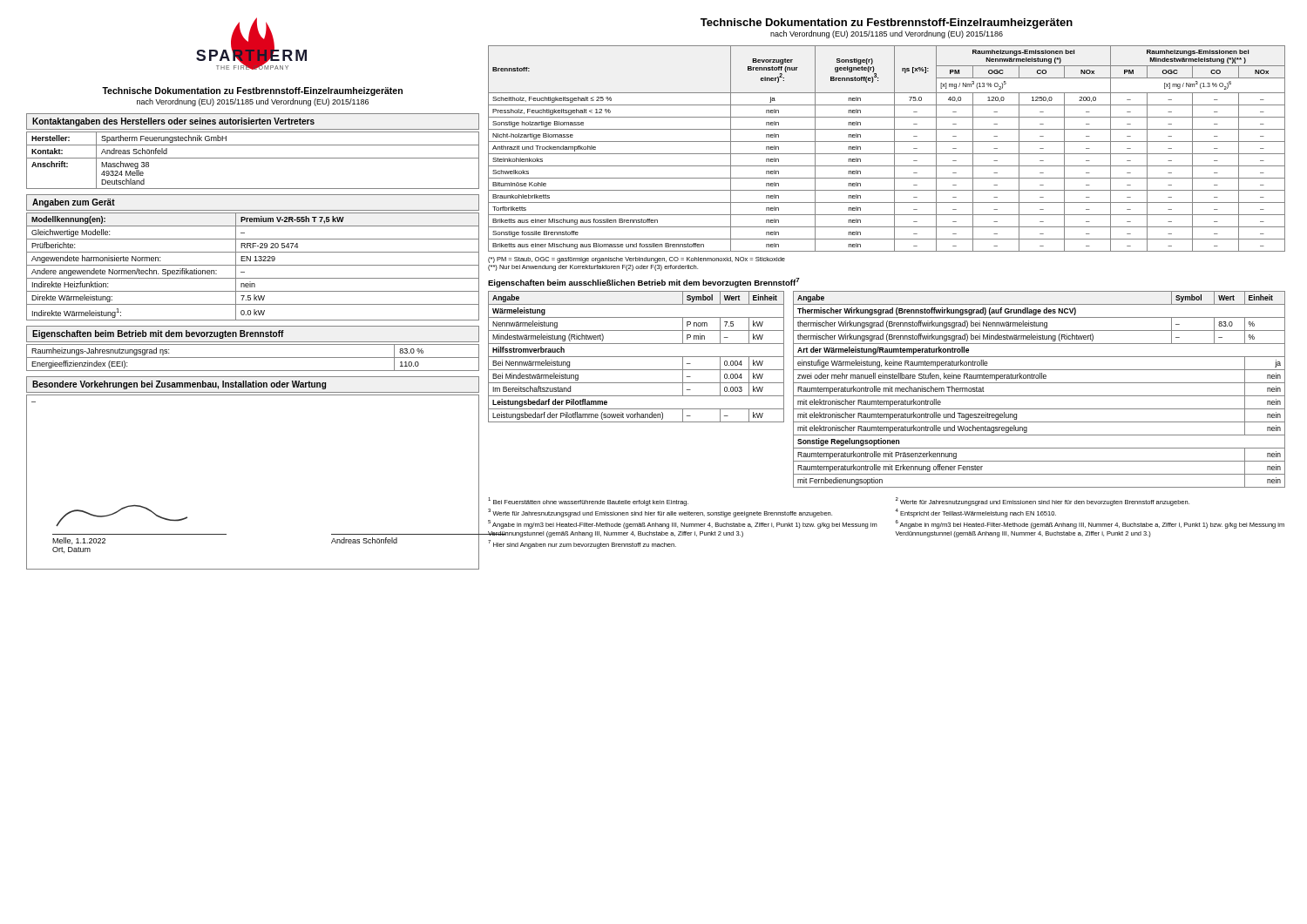Click on the table containing "P min"

(x=636, y=389)
